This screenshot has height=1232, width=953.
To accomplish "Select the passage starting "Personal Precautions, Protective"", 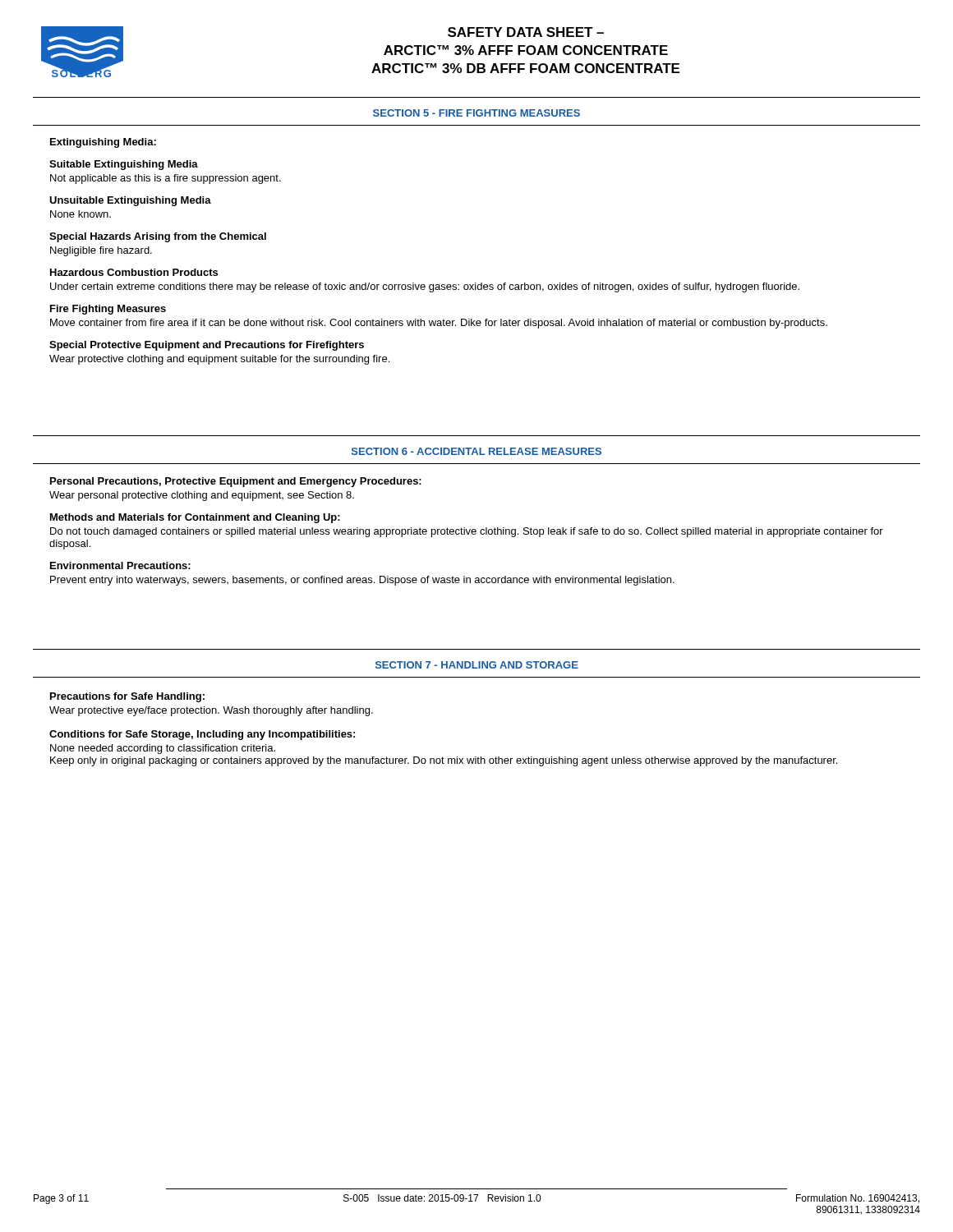I will click(x=236, y=482).
